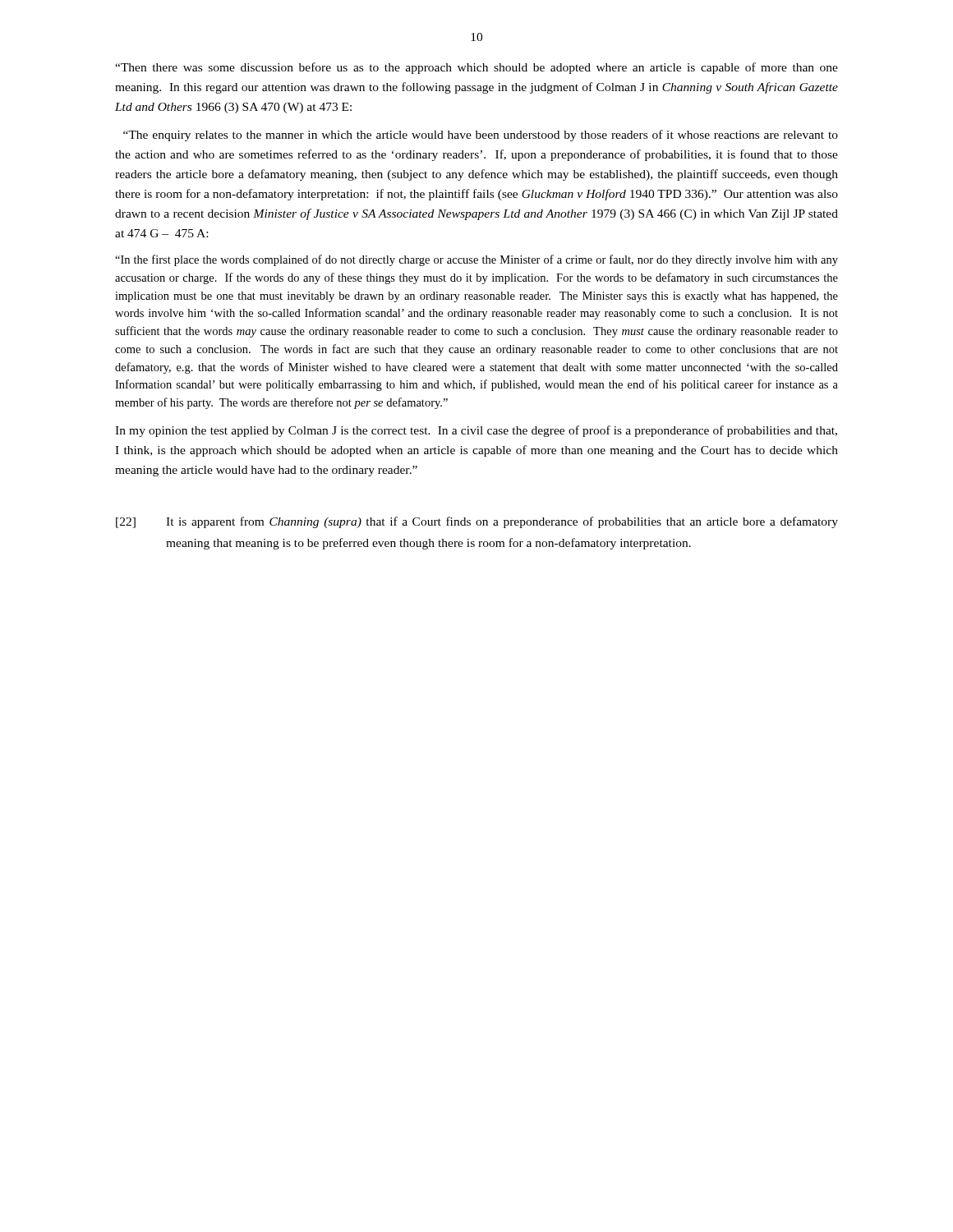953x1232 pixels.
Task: Click on the block starting "“The enquiry relates to the"
Action: coord(476,184)
